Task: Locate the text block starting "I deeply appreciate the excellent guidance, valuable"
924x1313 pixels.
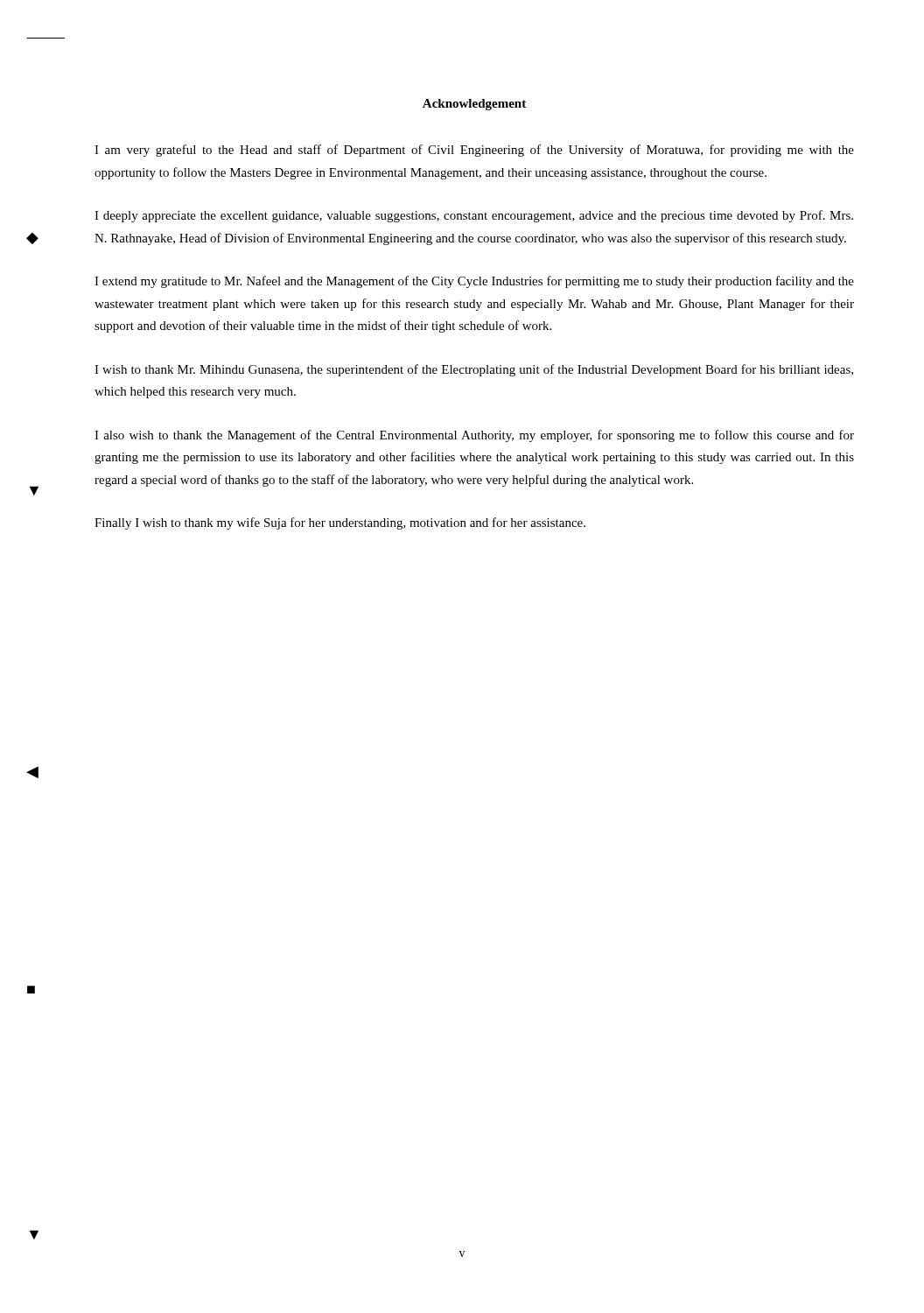Action: [x=474, y=226]
